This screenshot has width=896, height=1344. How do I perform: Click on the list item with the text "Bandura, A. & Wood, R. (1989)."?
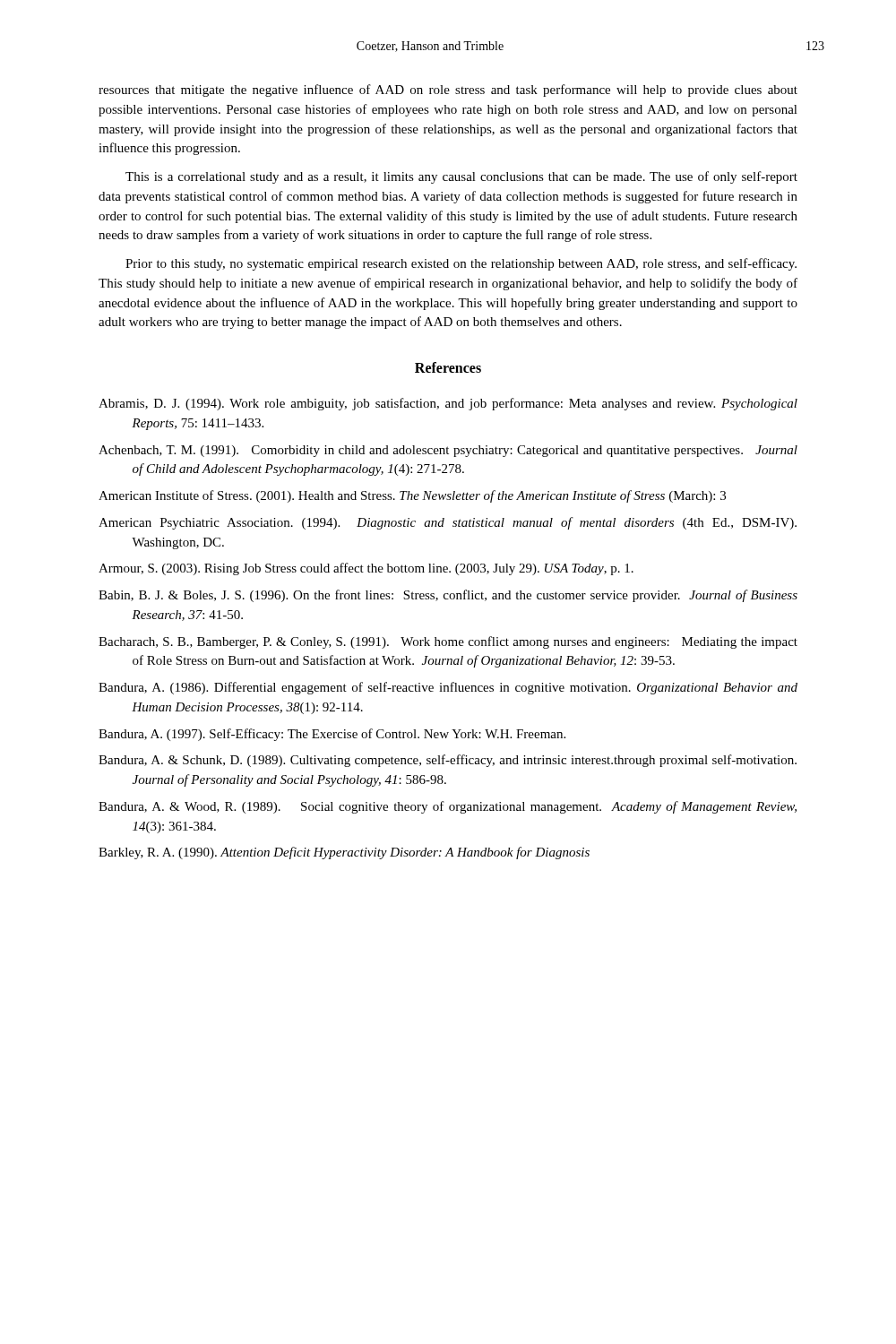(x=448, y=816)
